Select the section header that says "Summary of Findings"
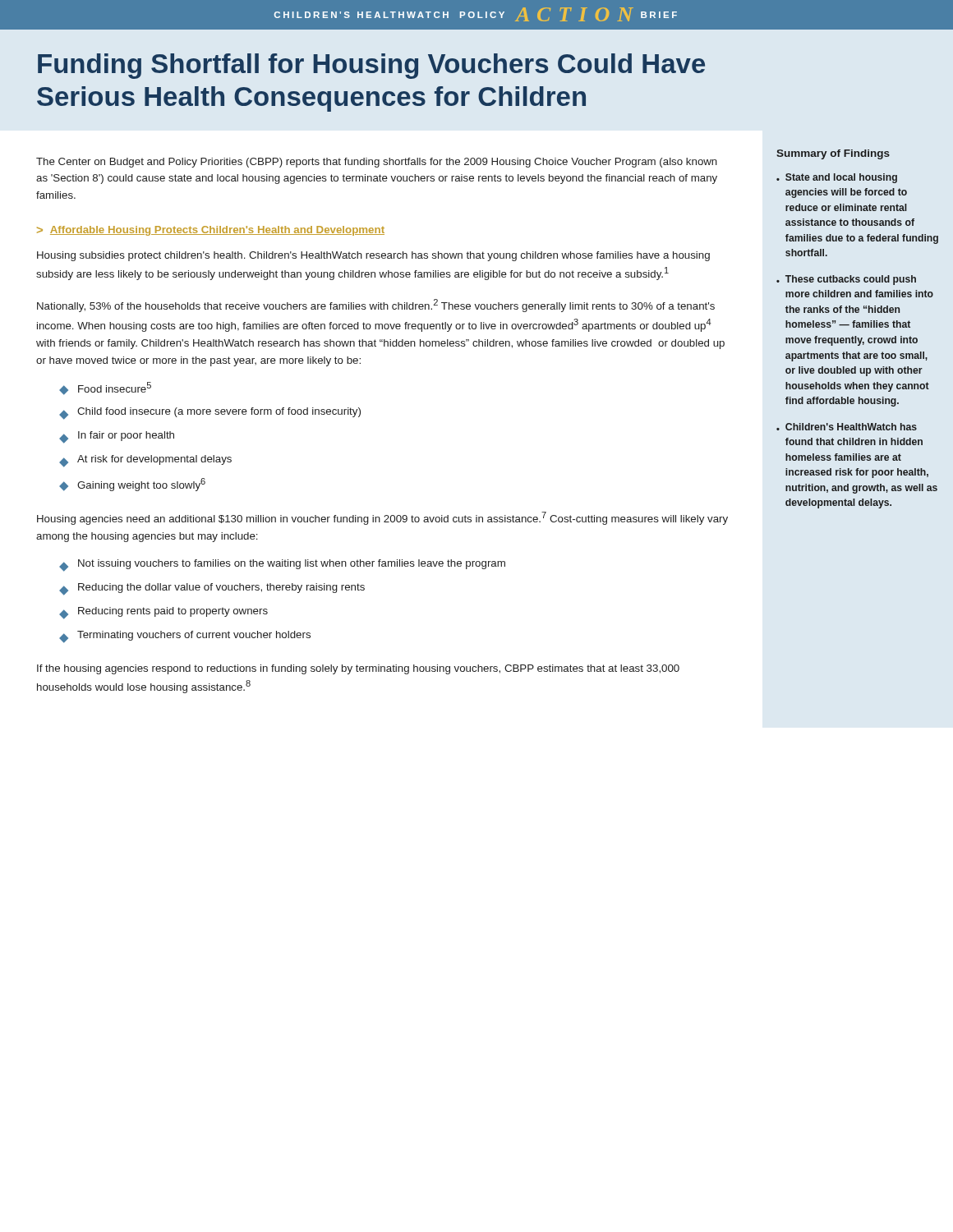The height and width of the screenshot is (1232, 953). pos(833,153)
